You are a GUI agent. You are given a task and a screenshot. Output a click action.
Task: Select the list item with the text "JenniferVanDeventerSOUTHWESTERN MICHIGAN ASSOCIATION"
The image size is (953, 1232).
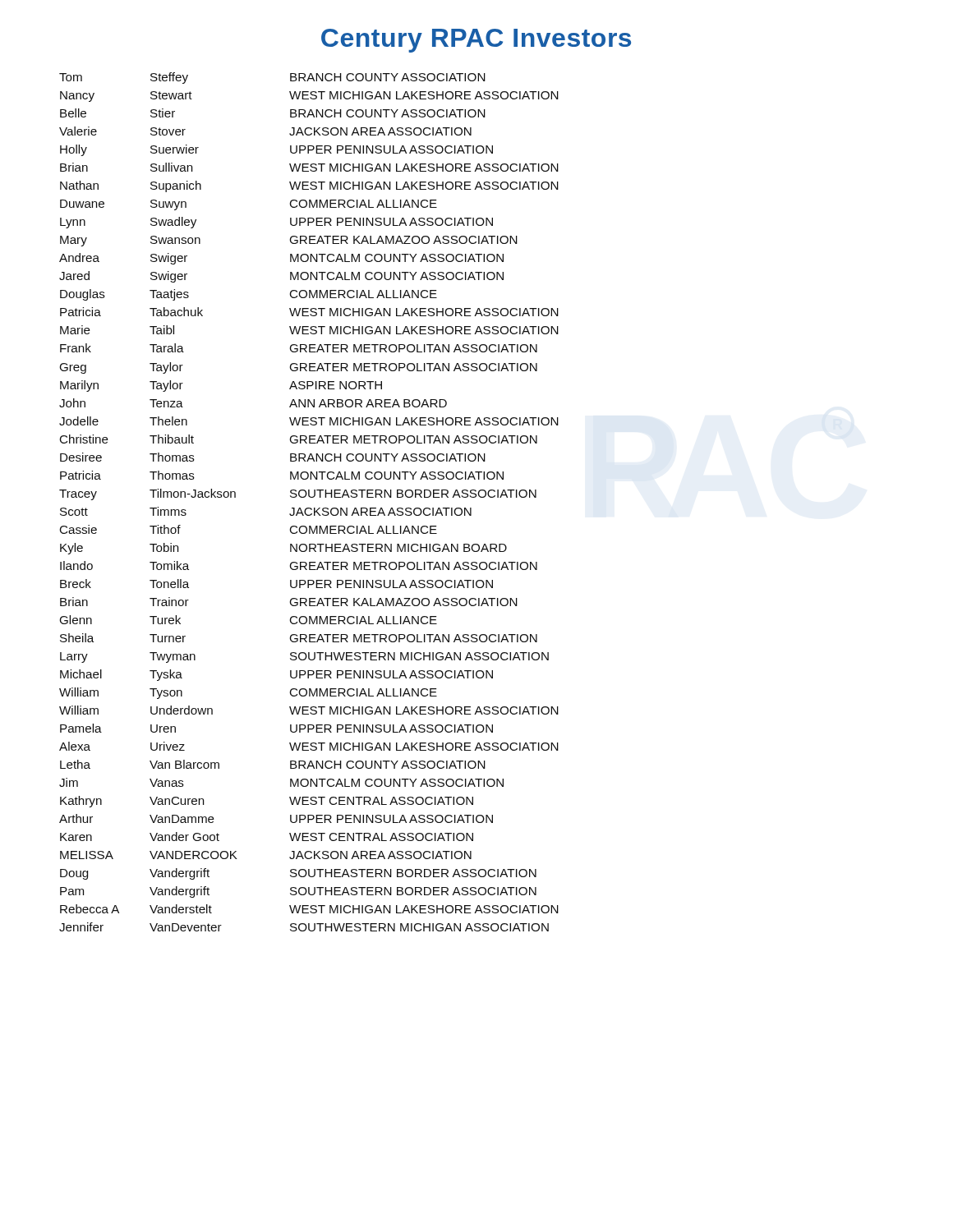coord(490,928)
